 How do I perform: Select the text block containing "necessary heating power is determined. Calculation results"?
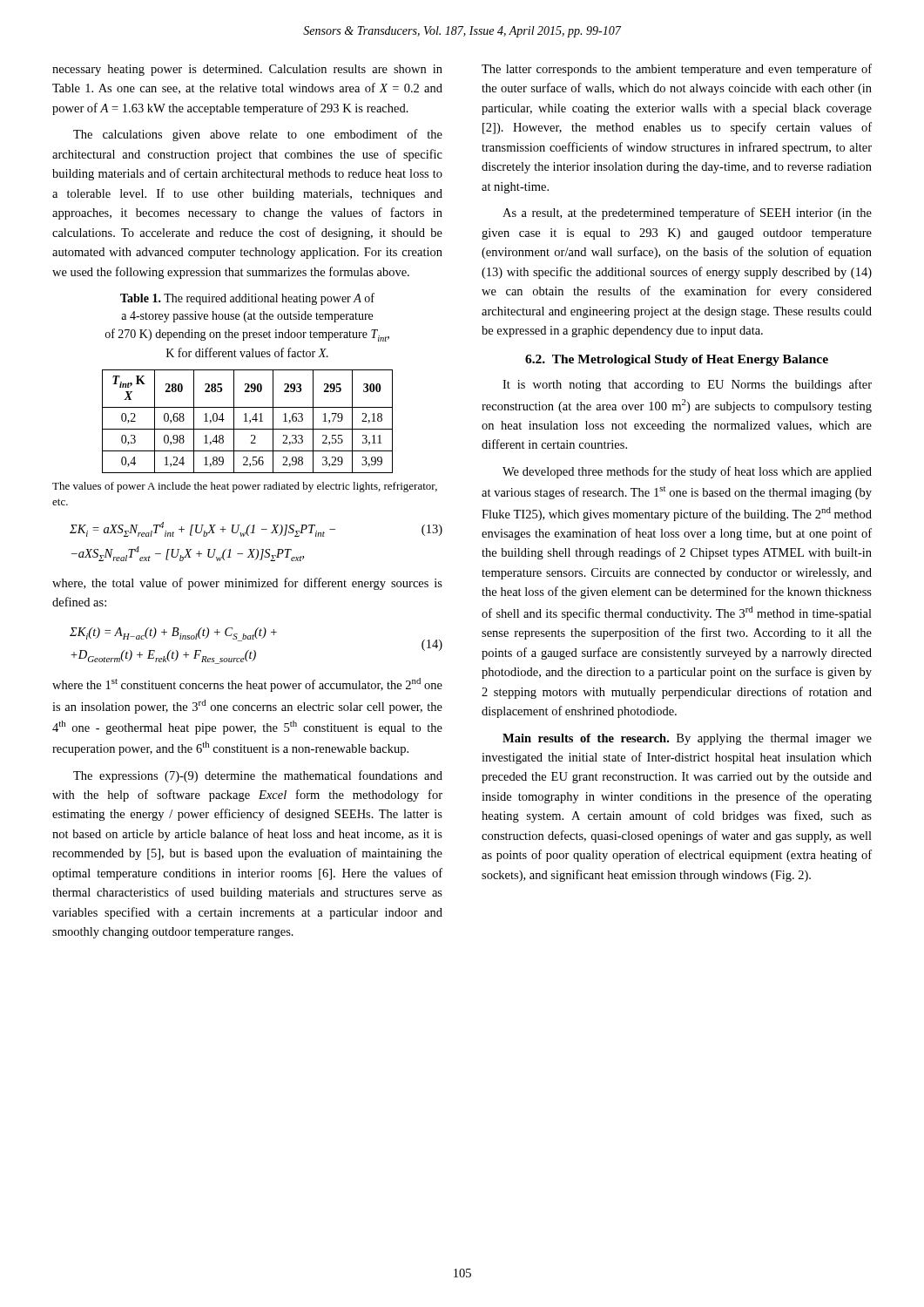coord(247,170)
